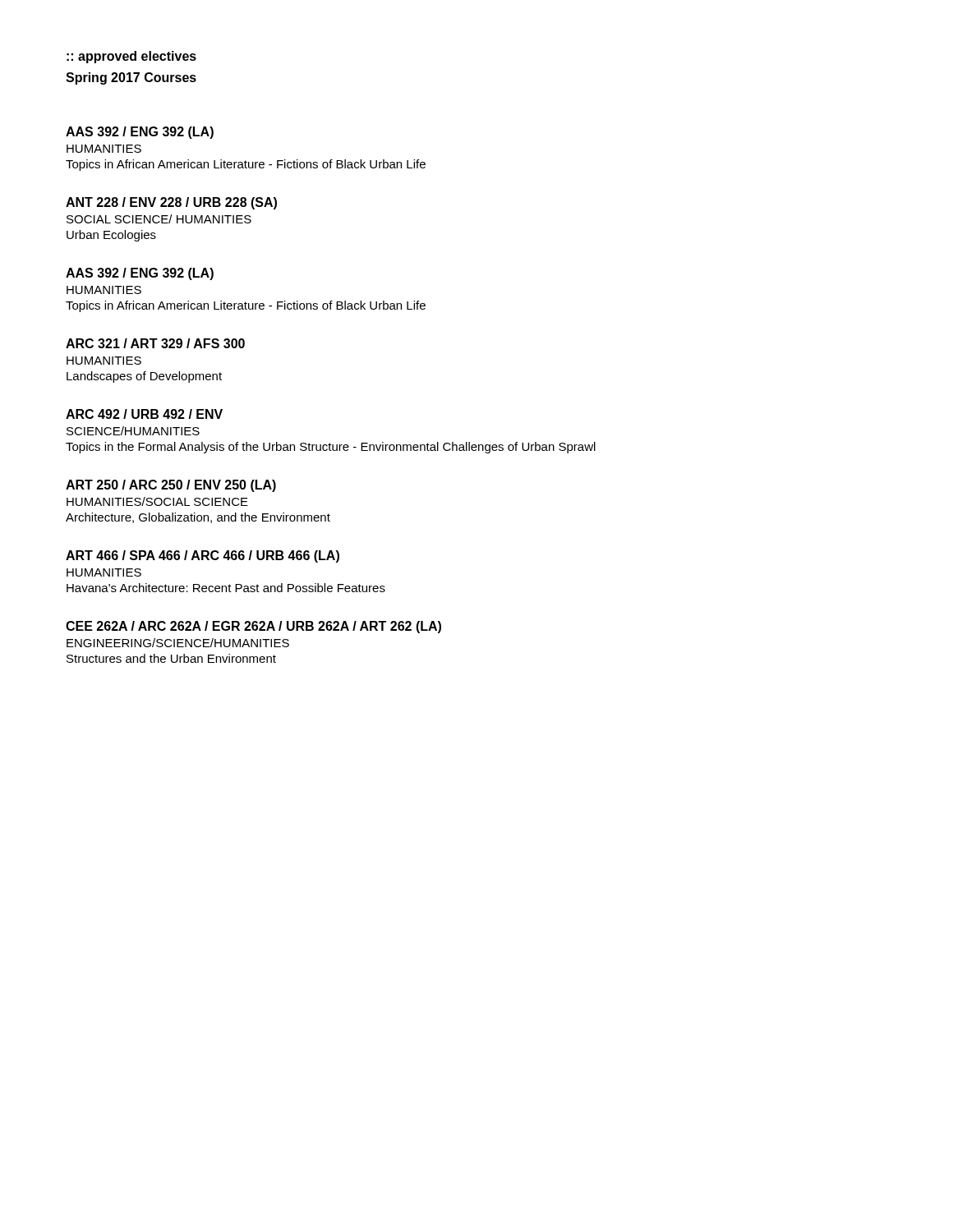Image resolution: width=953 pixels, height=1232 pixels.
Task: Navigate to the block starting "Spring 2017 Courses"
Action: pos(131,78)
